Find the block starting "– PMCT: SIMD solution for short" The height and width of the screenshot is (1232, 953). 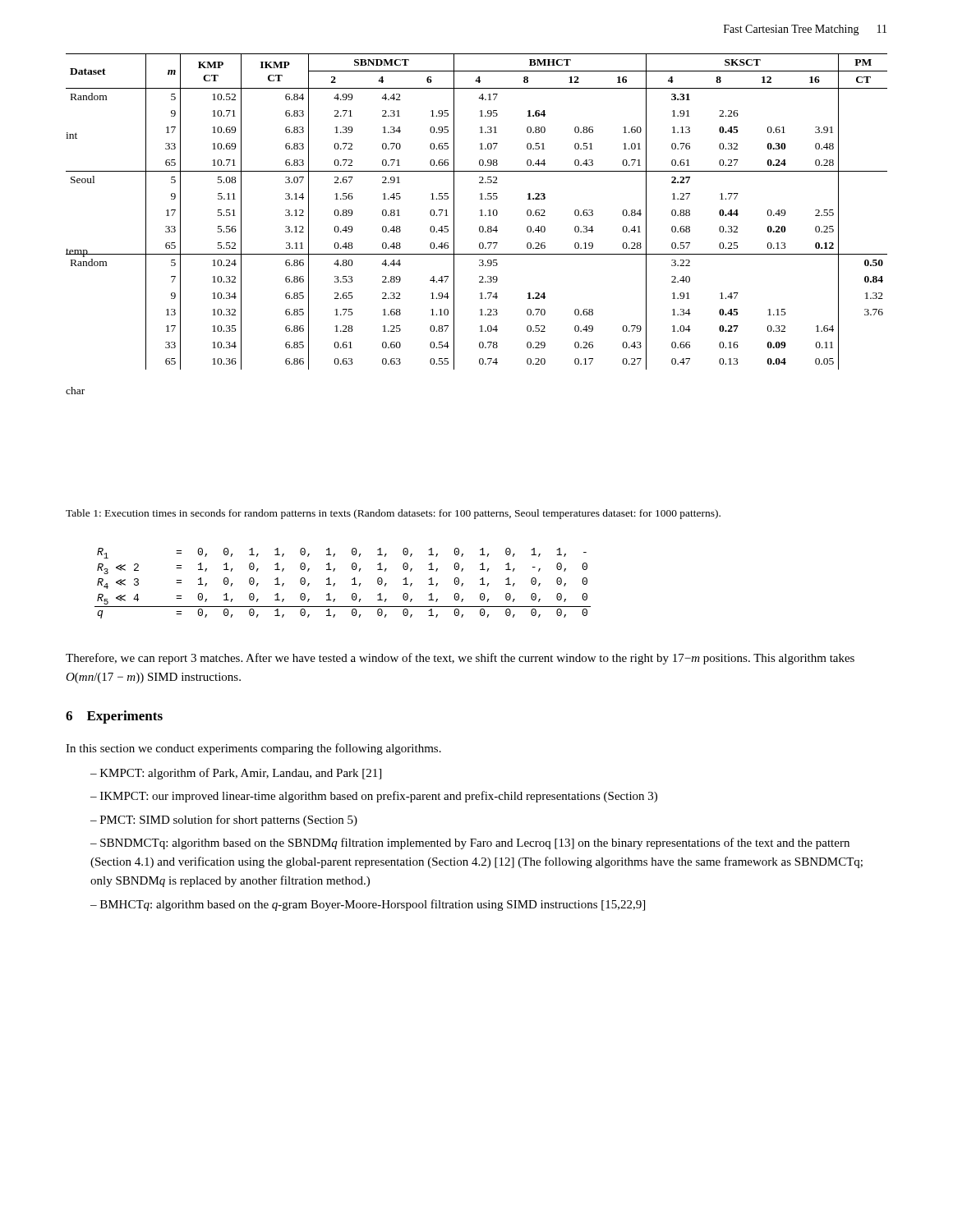[224, 819]
